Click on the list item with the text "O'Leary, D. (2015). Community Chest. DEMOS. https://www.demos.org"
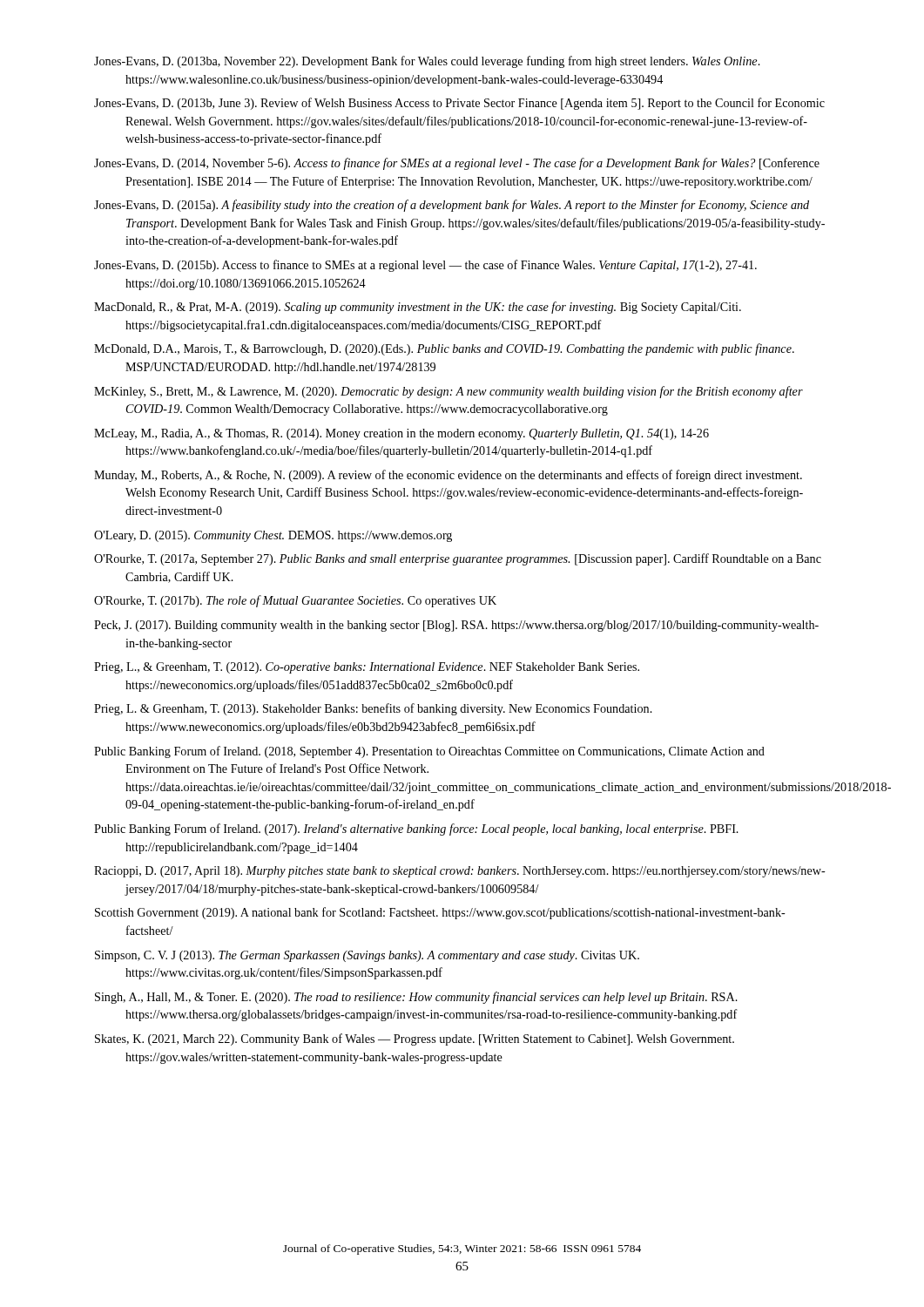This screenshot has height=1307, width=924. pyautogui.click(x=273, y=535)
